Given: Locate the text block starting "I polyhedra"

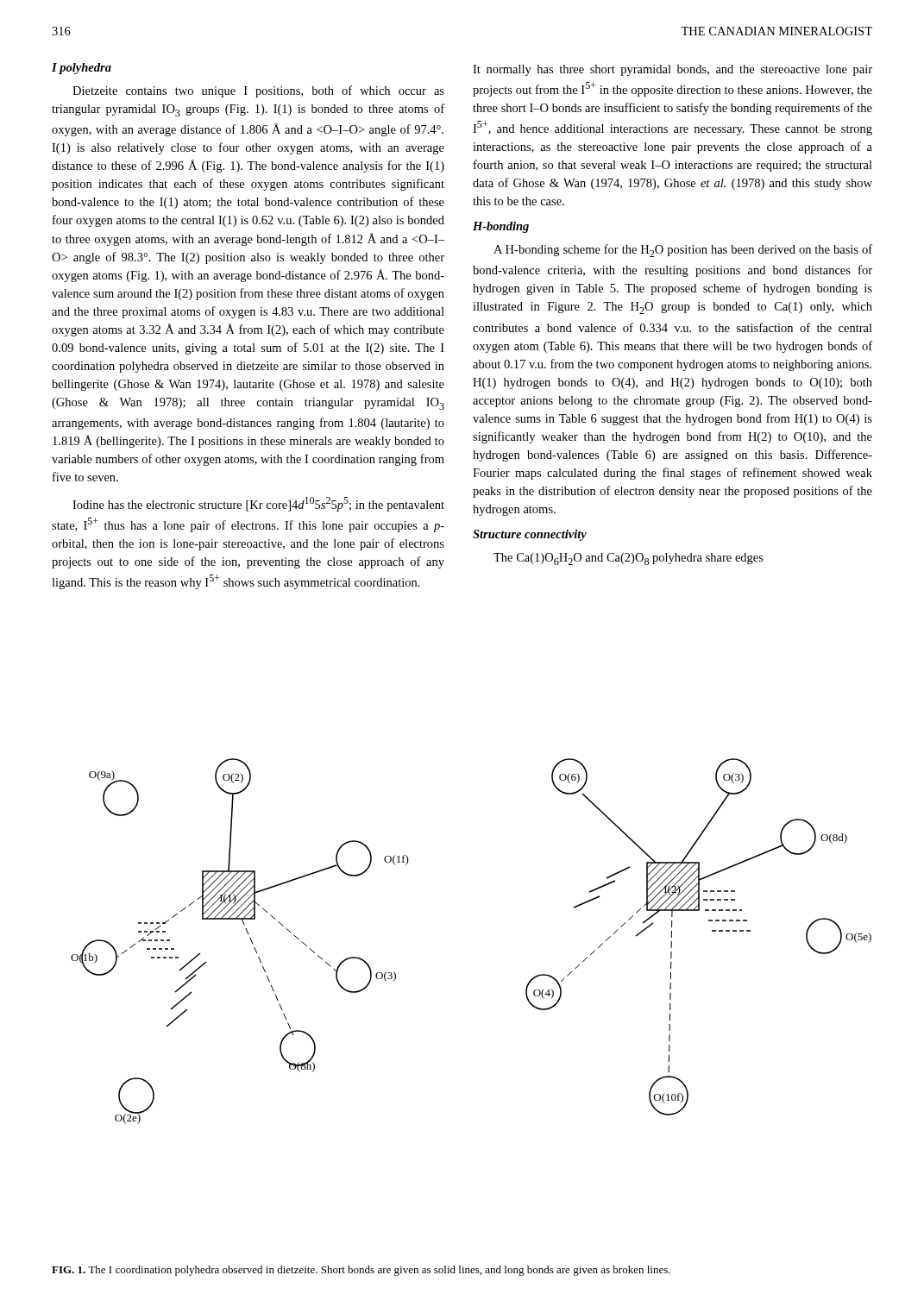Looking at the screenshot, I should click(81, 67).
